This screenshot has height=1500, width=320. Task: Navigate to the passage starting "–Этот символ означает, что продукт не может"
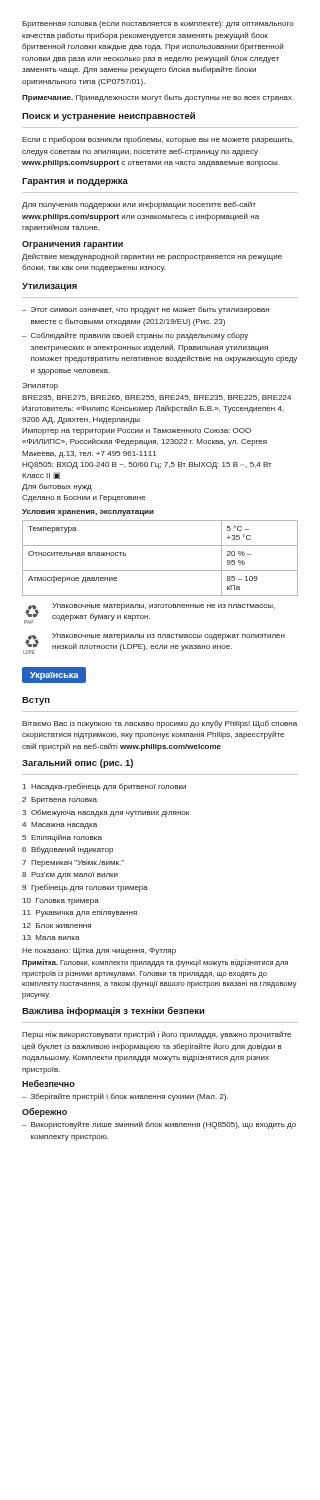tap(160, 316)
